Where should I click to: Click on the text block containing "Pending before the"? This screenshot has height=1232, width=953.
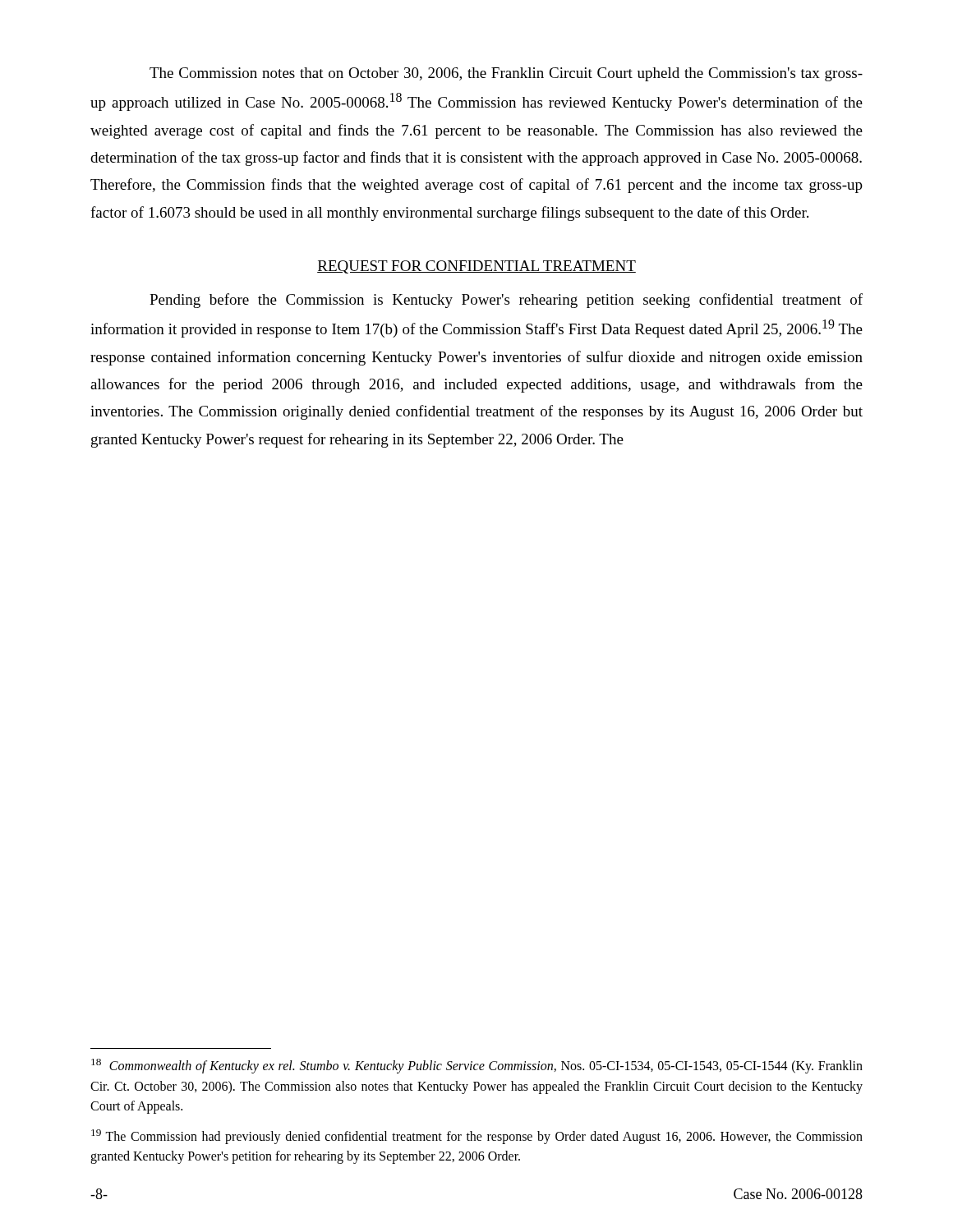click(476, 369)
